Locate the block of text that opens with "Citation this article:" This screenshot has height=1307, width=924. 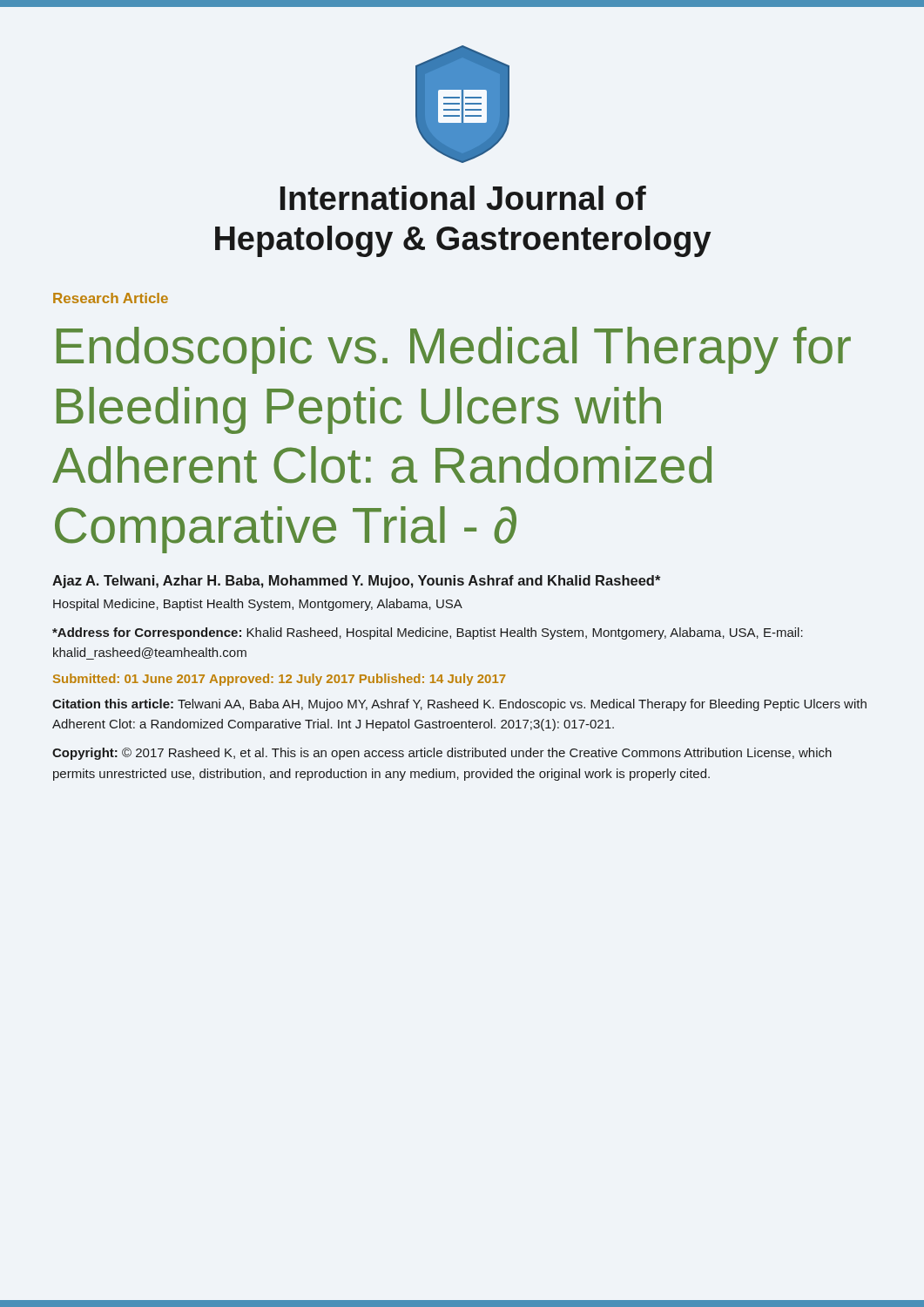pyautogui.click(x=462, y=714)
